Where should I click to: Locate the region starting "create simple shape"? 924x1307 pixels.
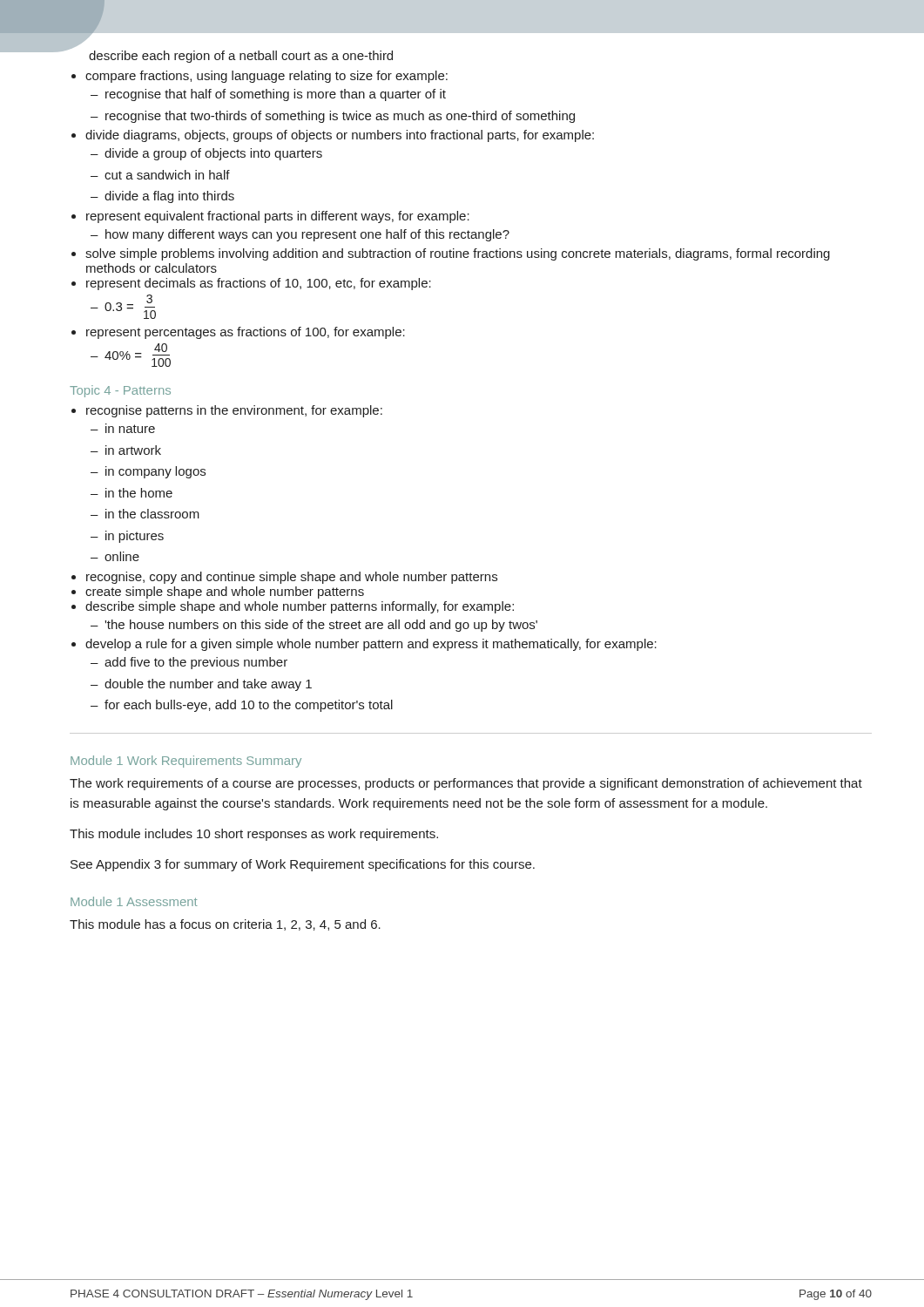[x=479, y=591]
